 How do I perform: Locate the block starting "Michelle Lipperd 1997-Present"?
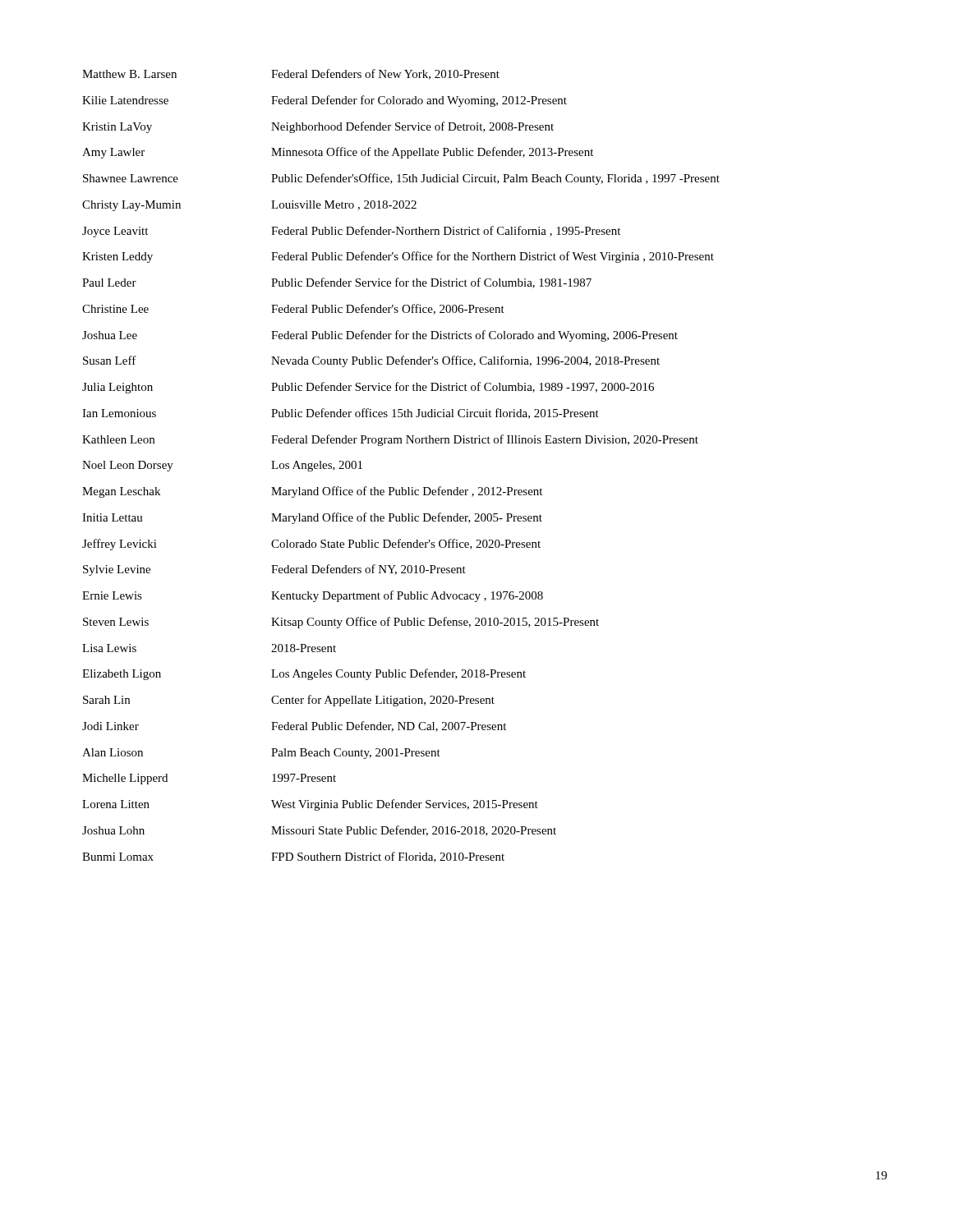coord(123,779)
